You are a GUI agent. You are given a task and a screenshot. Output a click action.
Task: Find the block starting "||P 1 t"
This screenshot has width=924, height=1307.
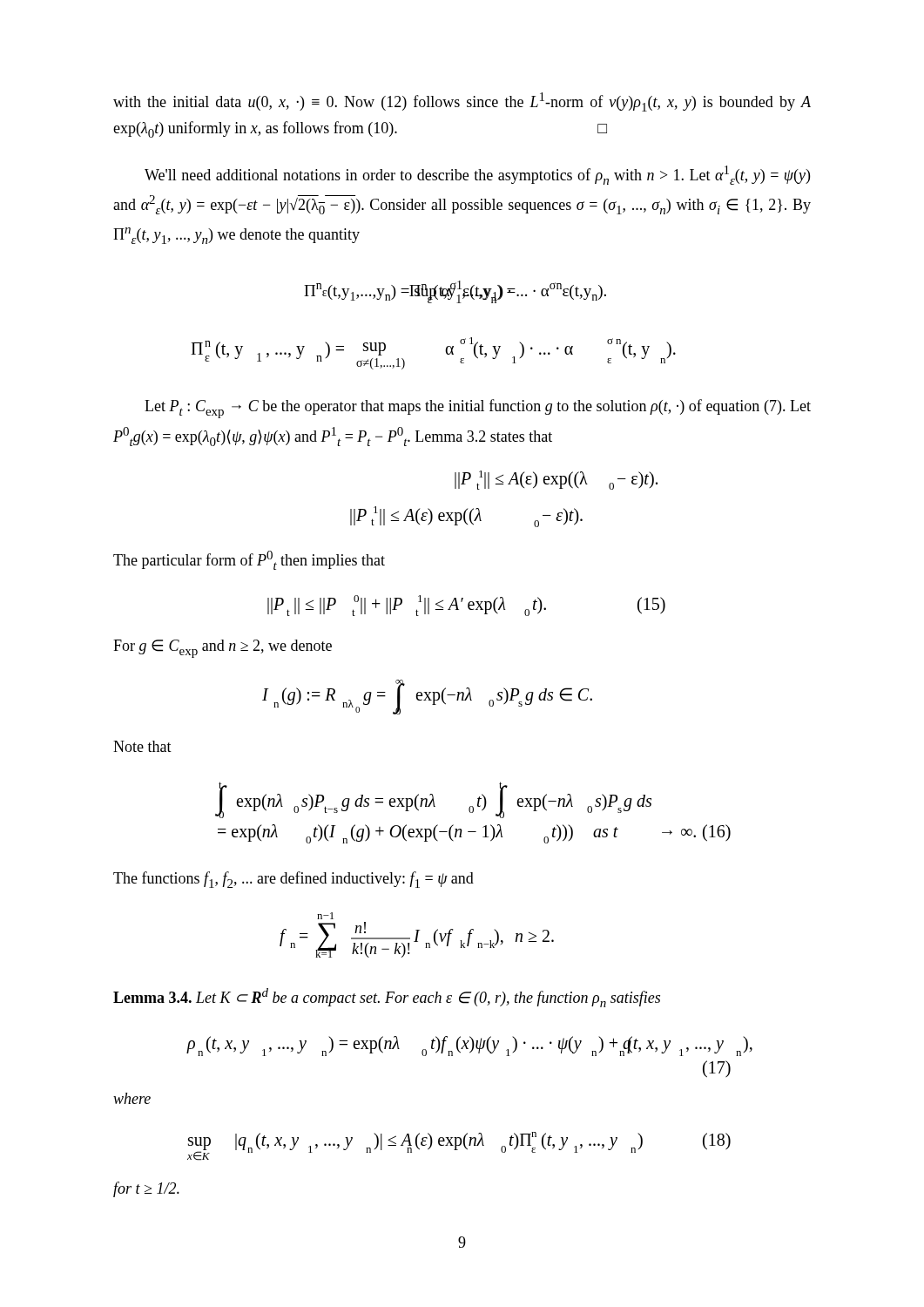(462, 496)
